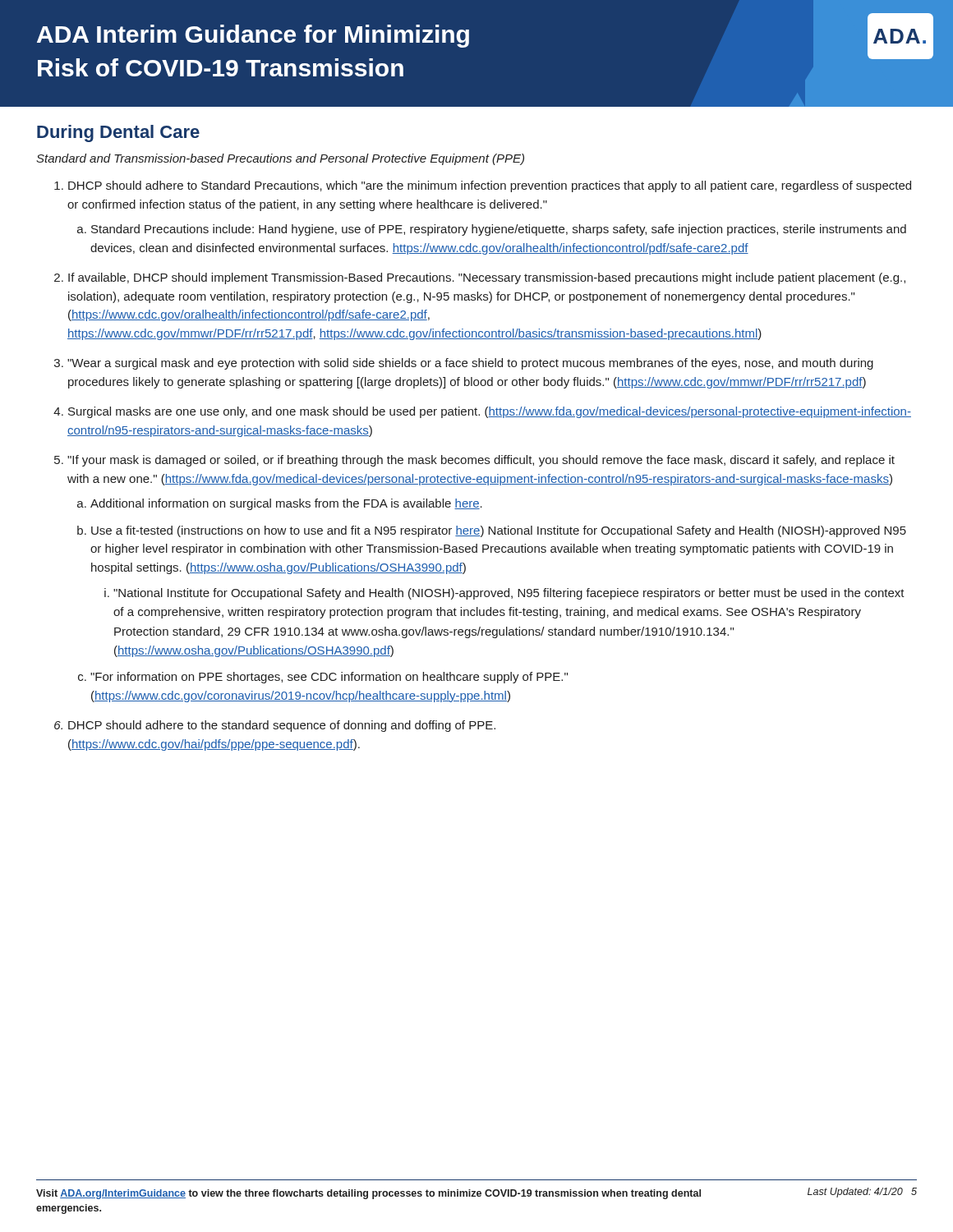Point to the text starting "Standard Precautions include: Hand hygiene, use of PPE,"

point(499,238)
